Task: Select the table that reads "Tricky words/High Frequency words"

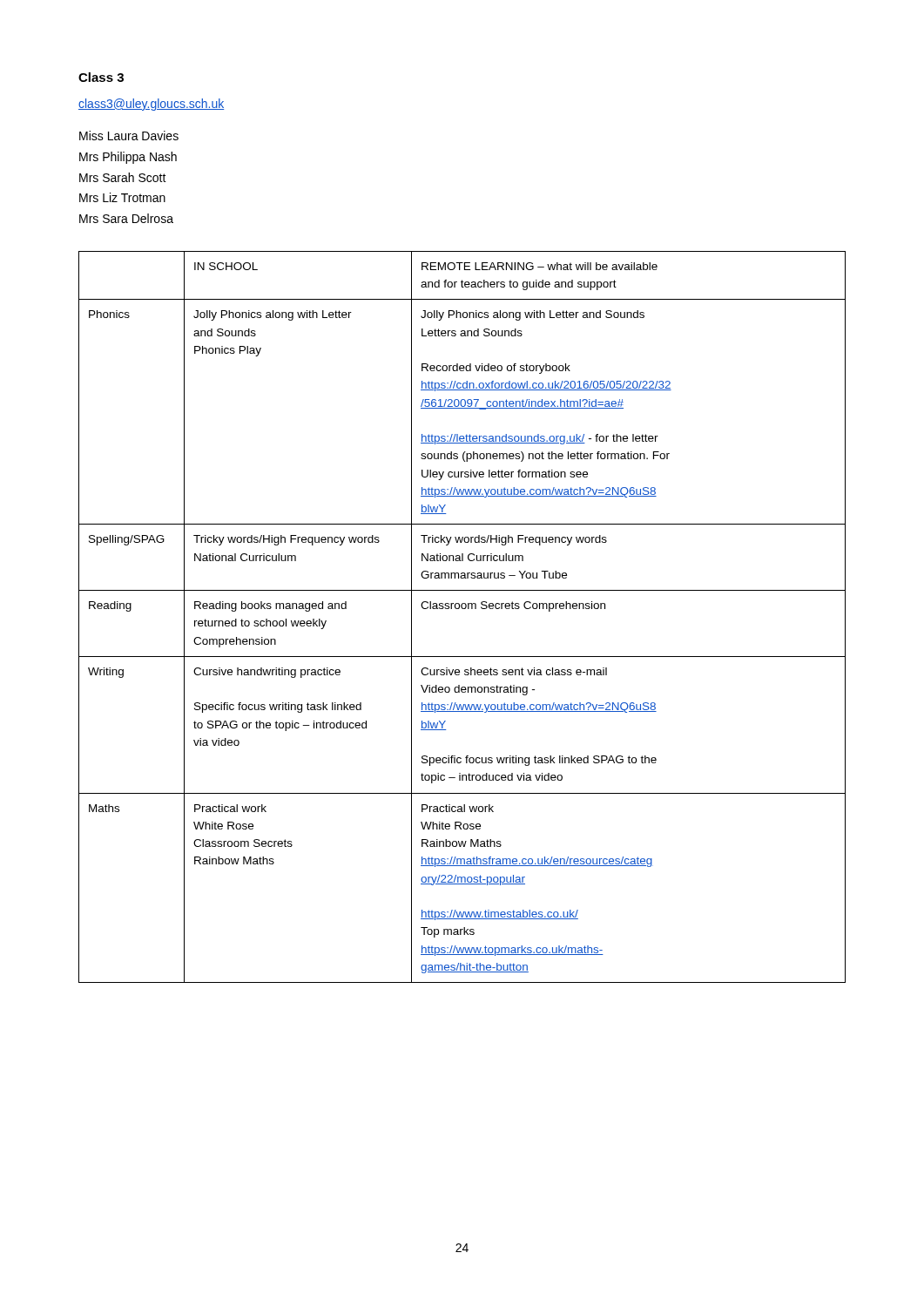Action: pos(462,617)
